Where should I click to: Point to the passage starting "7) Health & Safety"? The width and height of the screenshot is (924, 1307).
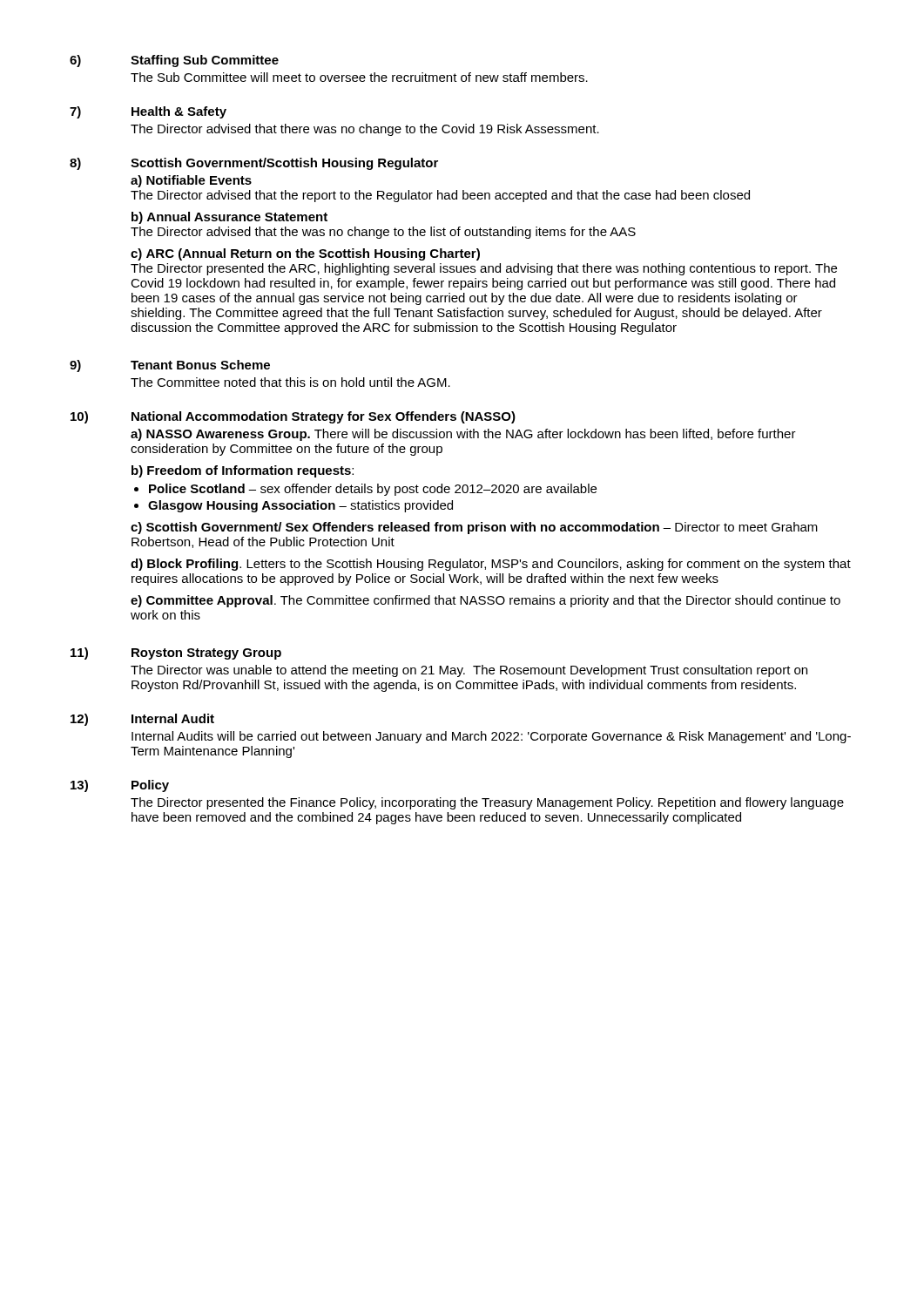462,122
